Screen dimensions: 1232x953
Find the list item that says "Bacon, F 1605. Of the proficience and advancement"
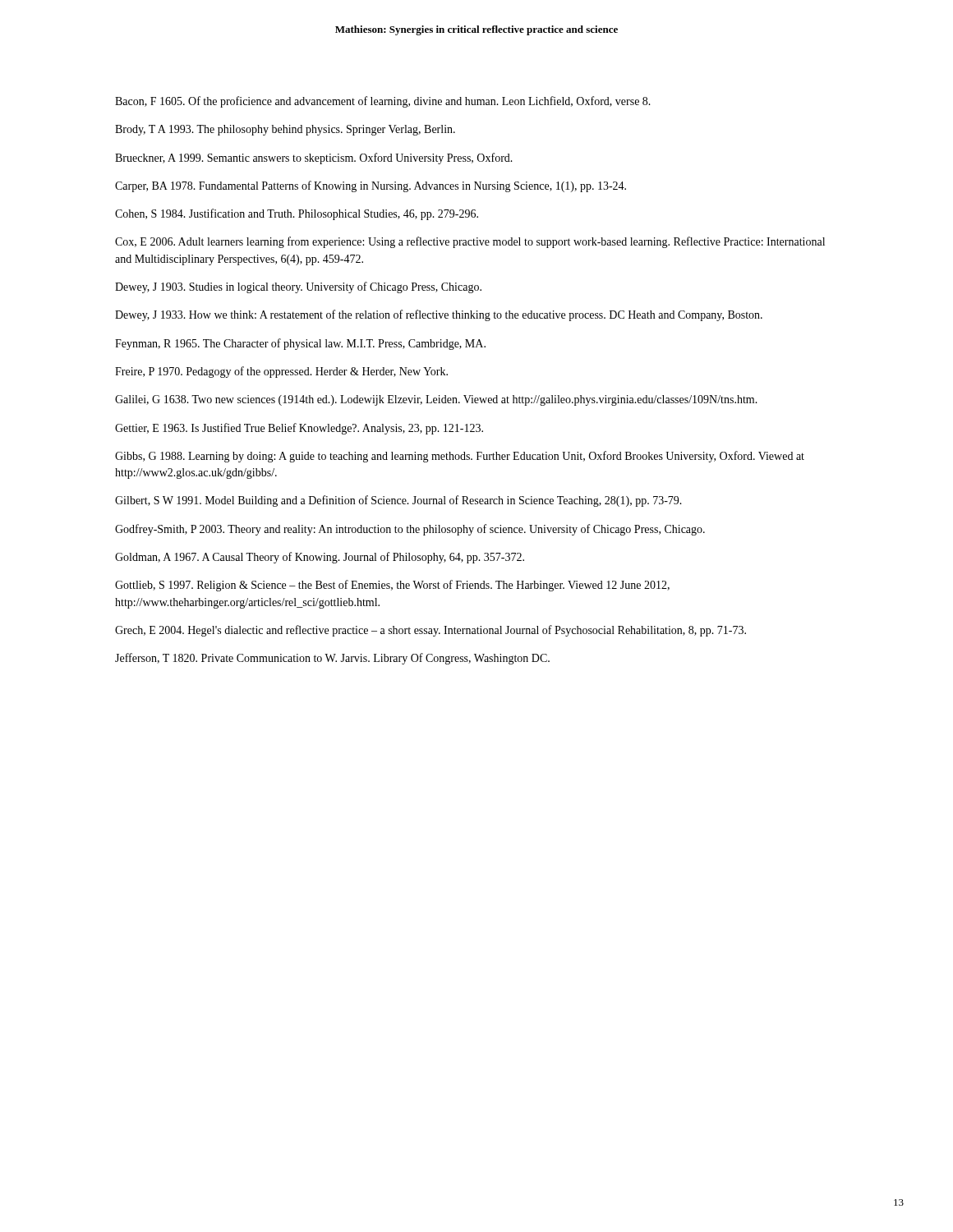tap(383, 101)
